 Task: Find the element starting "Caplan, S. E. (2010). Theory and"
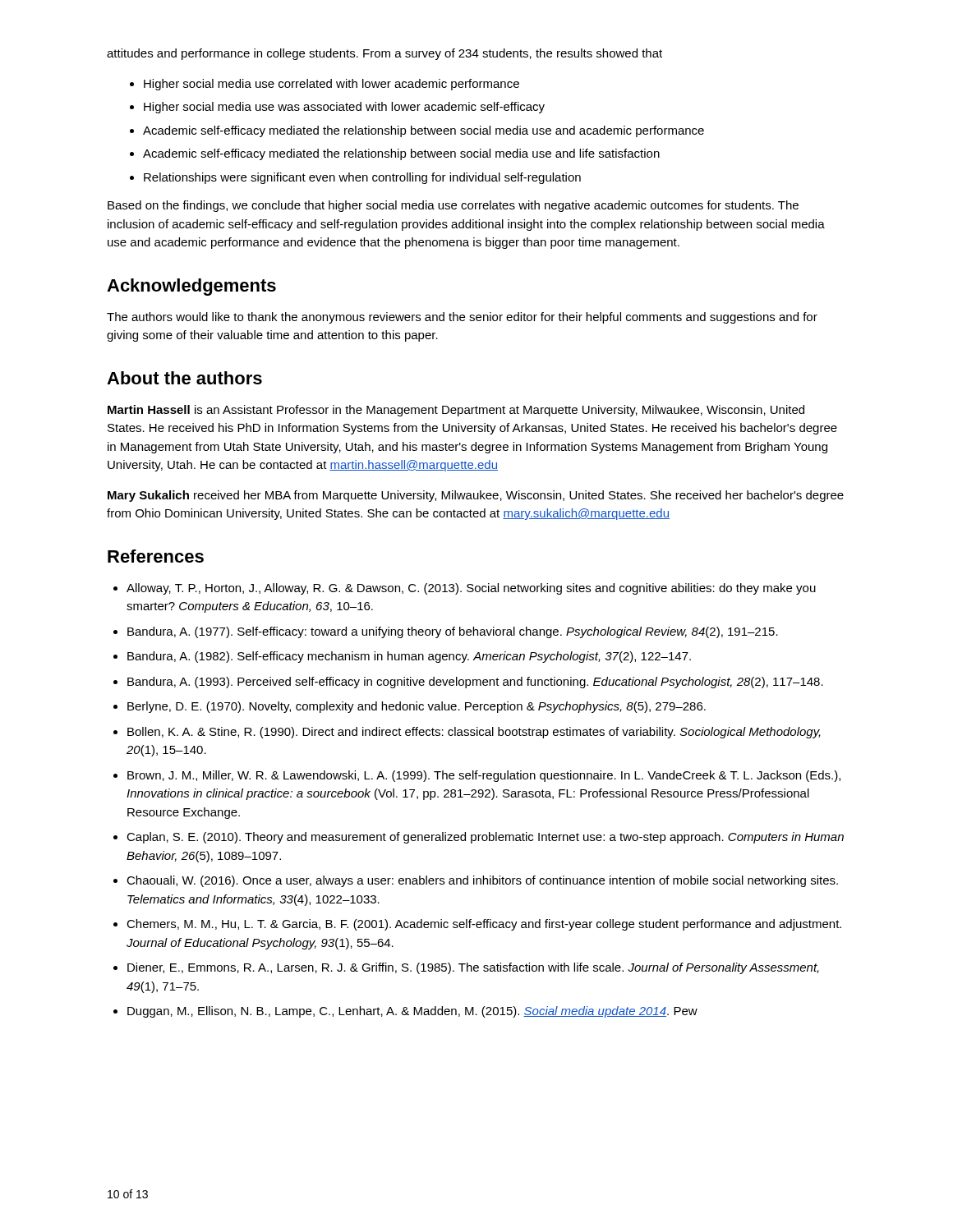click(485, 846)
